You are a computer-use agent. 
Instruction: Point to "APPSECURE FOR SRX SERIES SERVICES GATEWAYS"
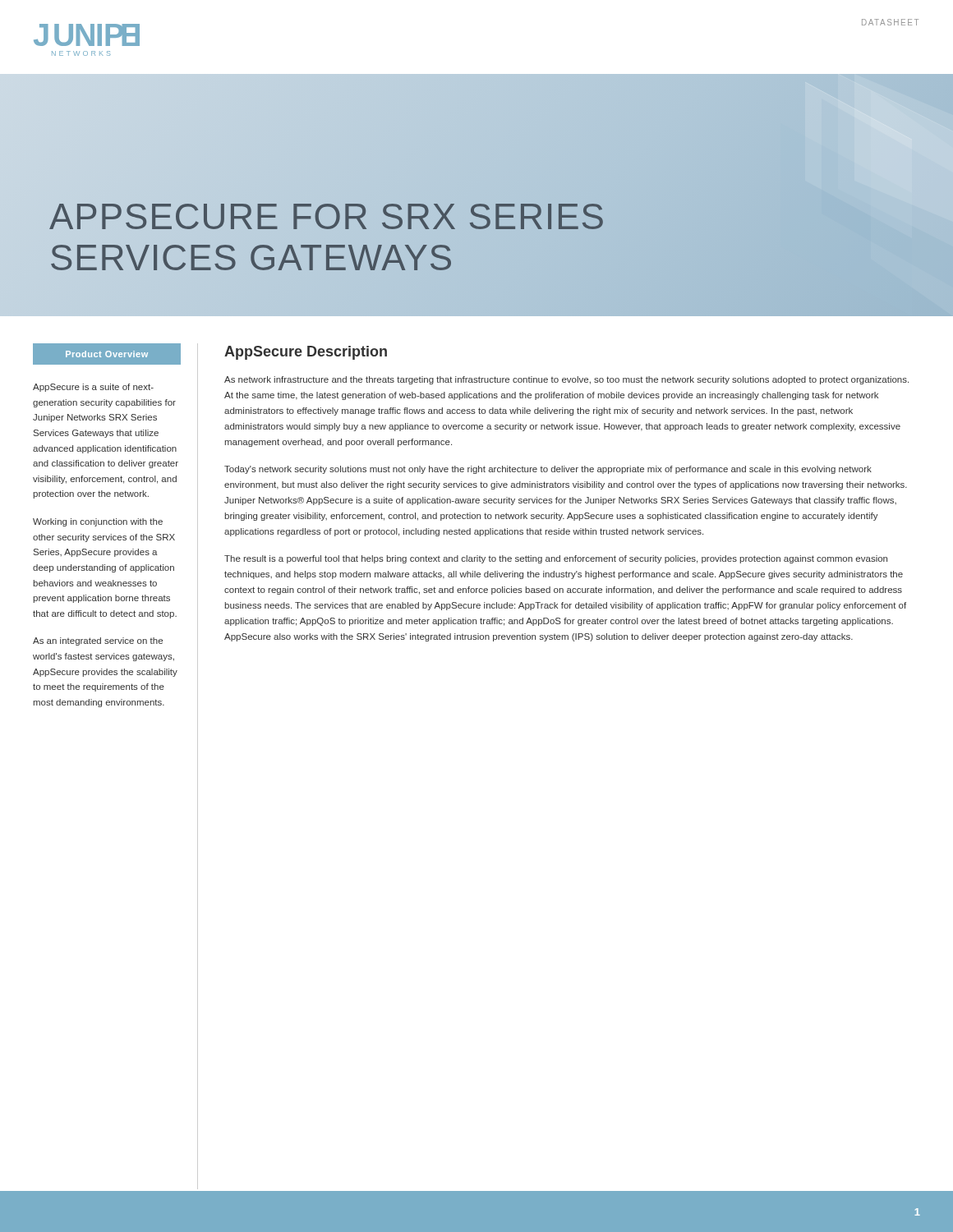(x=327, y=237)
